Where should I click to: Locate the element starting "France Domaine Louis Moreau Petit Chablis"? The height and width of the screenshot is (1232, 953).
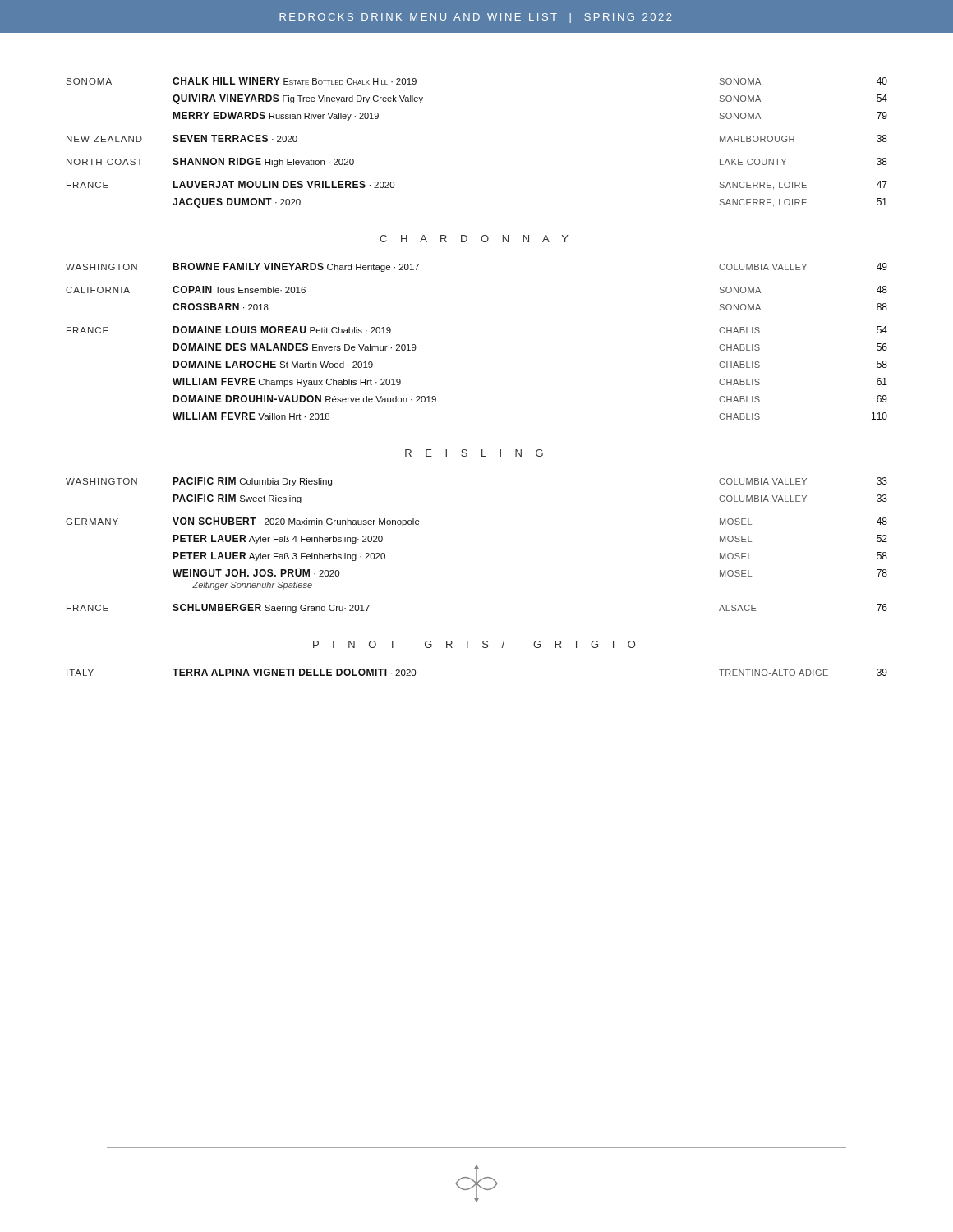point(91,330)
